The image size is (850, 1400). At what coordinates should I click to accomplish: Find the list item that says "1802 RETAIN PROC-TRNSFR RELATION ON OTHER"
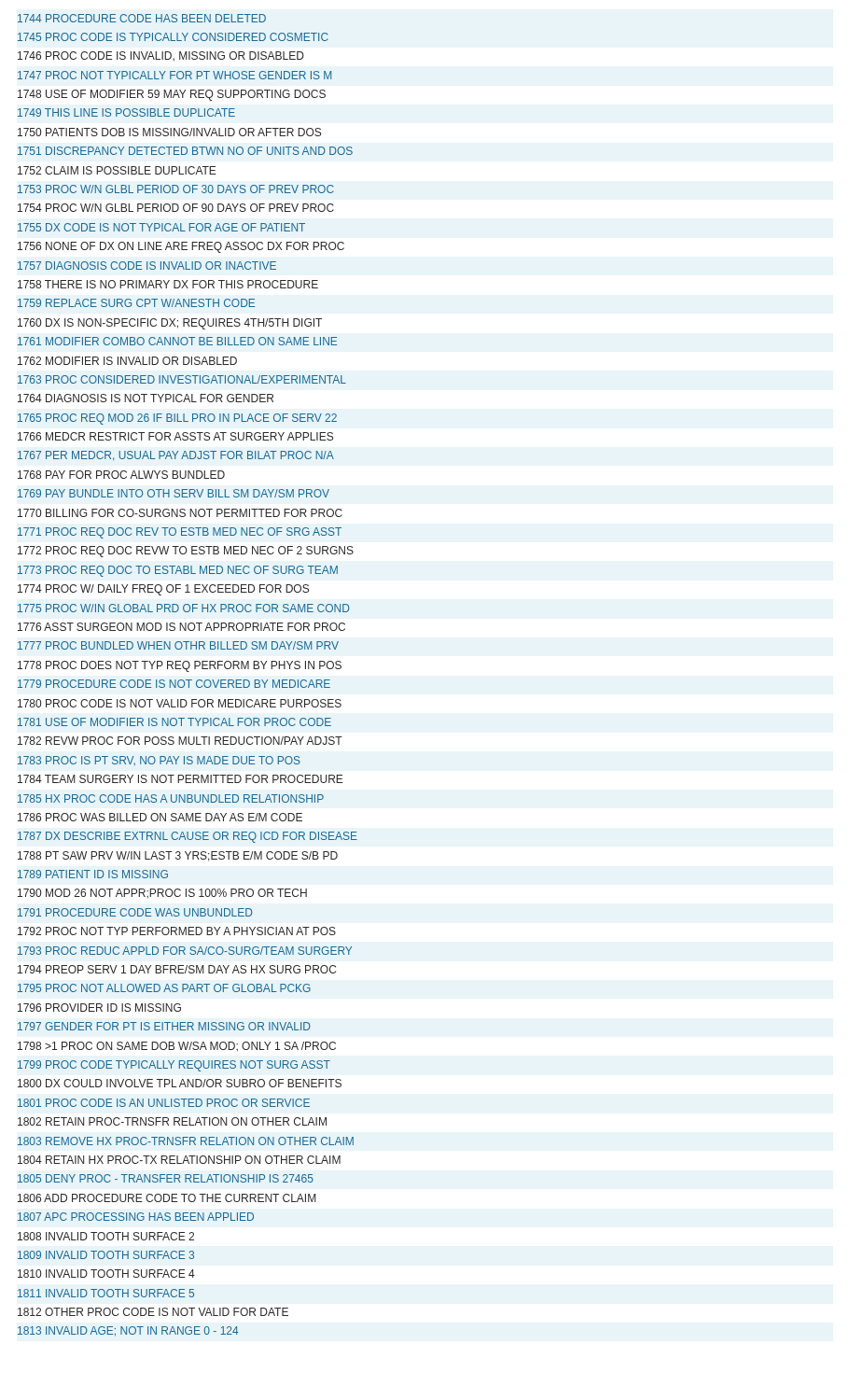[172, 1122]
